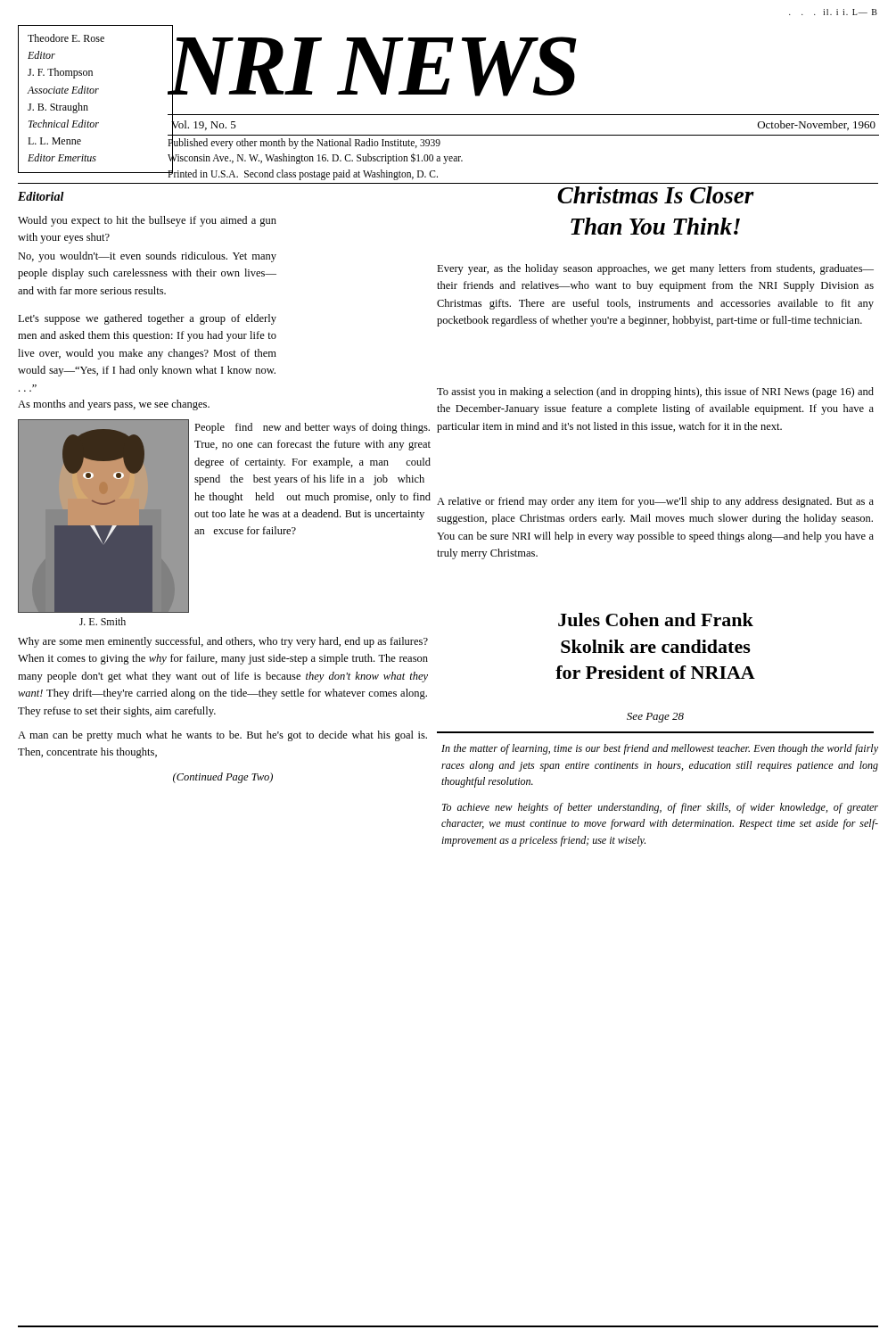Select the passage starting "In the matter"

pos(660,795)
